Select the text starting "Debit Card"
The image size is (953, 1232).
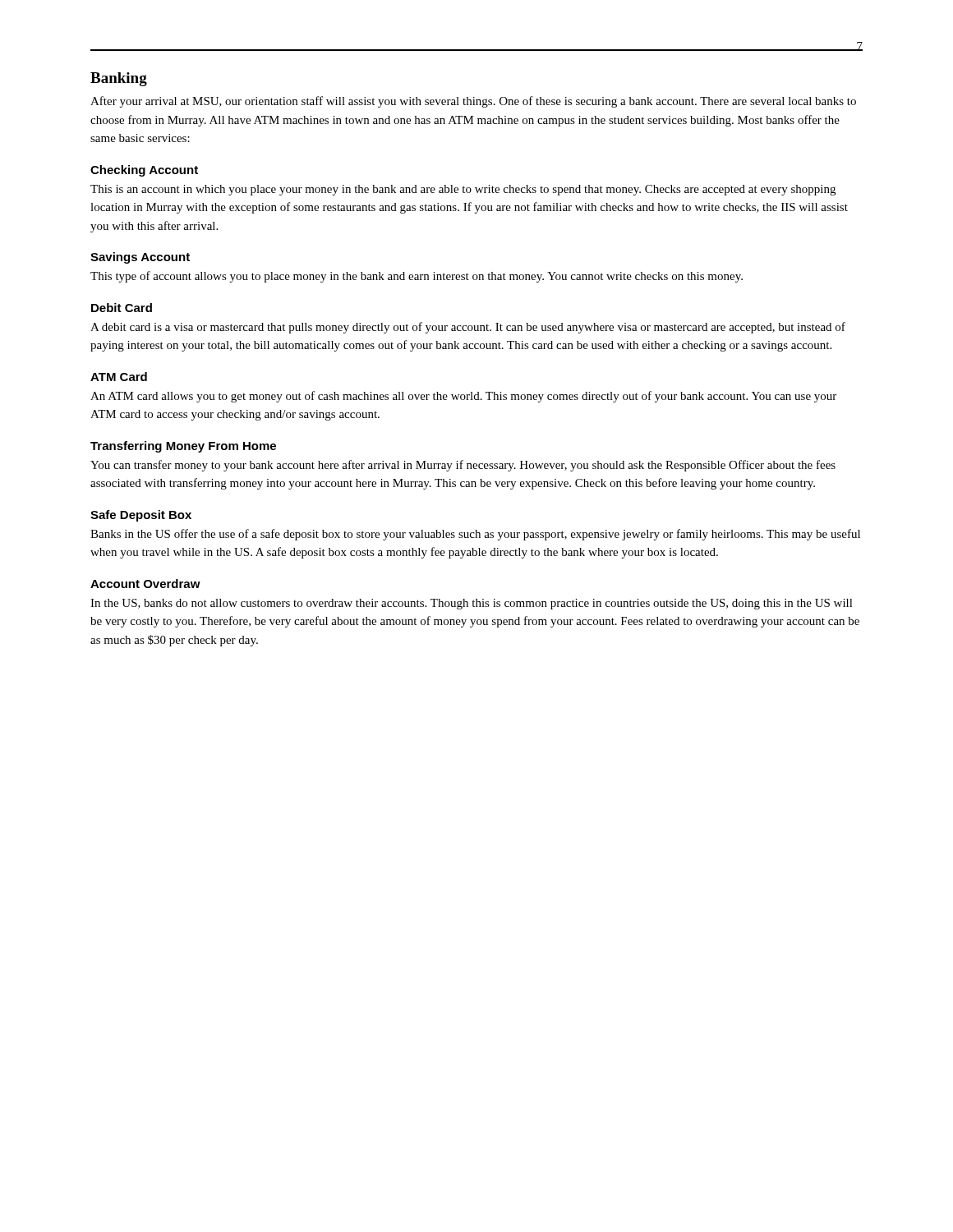(x=122, y=307)
